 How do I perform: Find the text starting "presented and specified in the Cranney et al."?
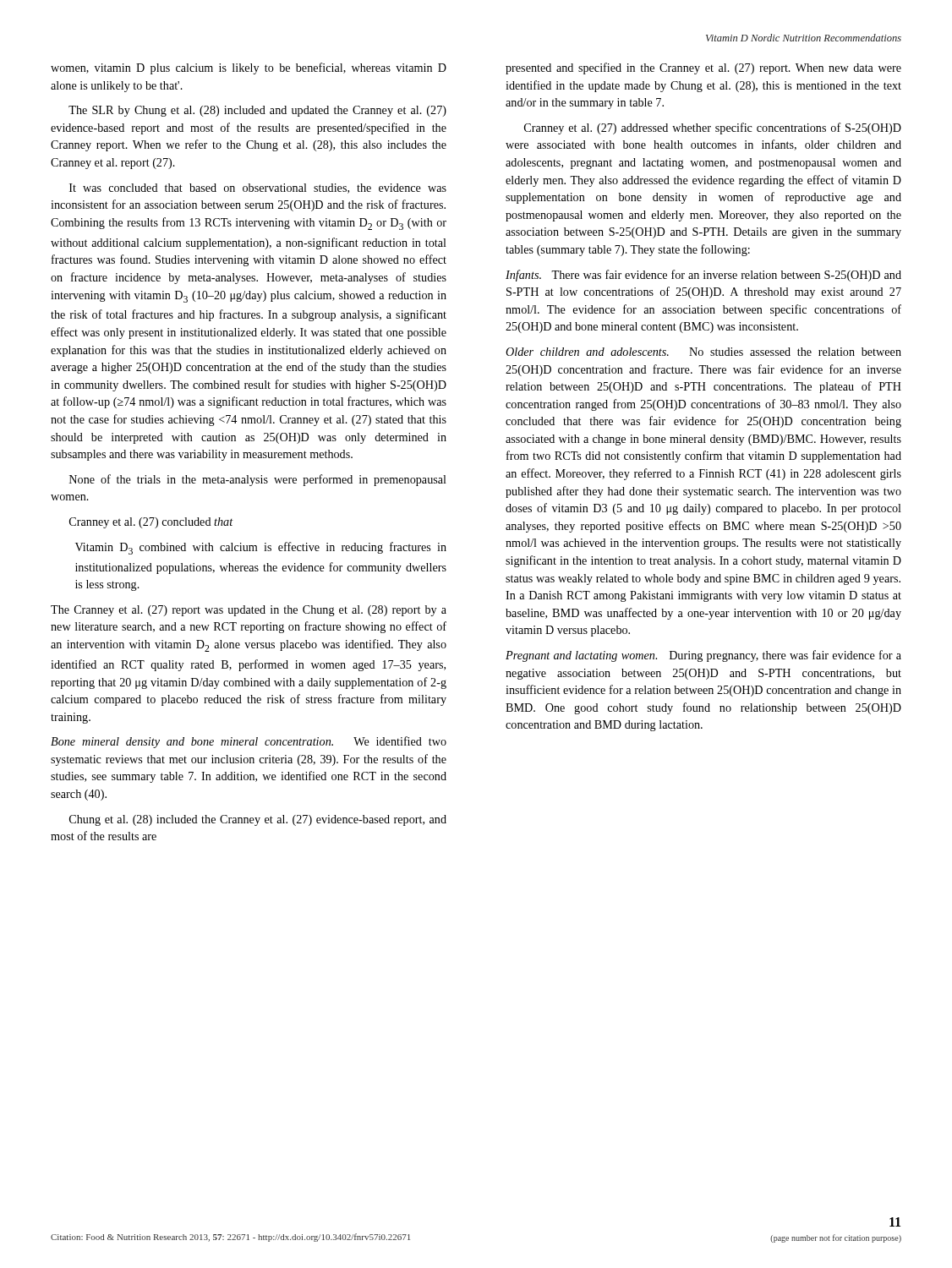point(703,159)
